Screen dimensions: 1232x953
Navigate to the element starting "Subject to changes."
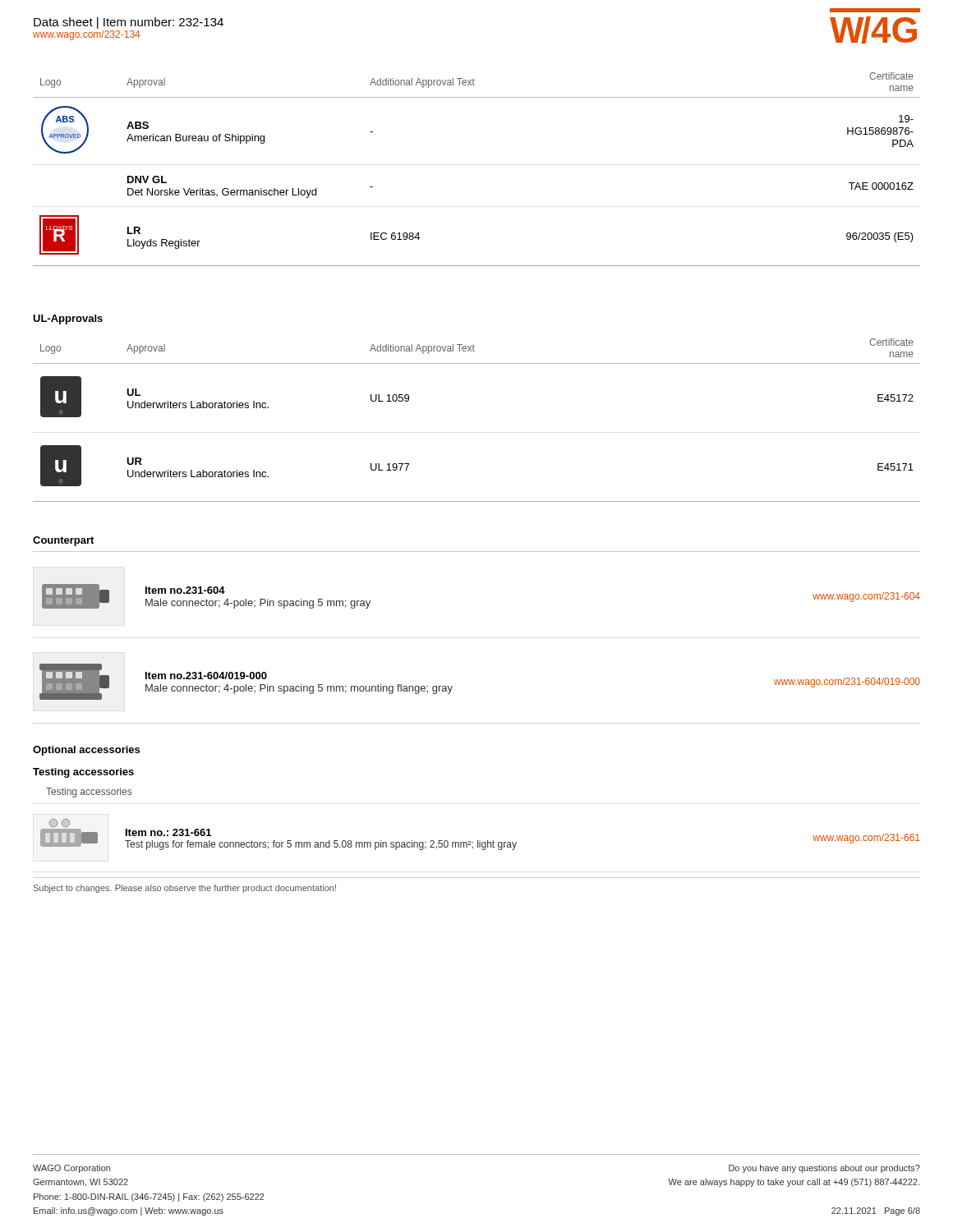(185, 888)
